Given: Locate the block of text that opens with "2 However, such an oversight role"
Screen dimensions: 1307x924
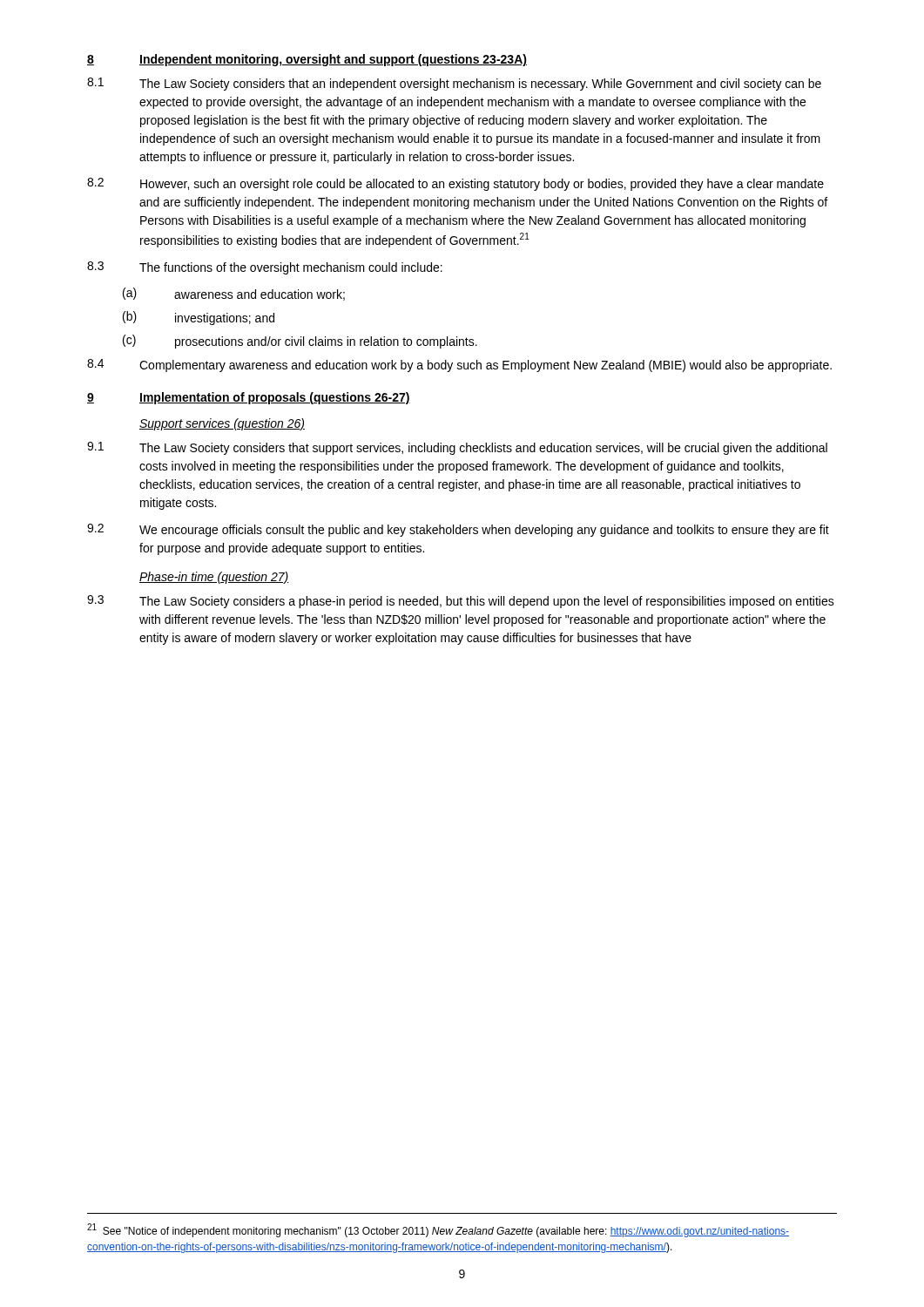Looking at the screenshot, I should coord(462,212).
